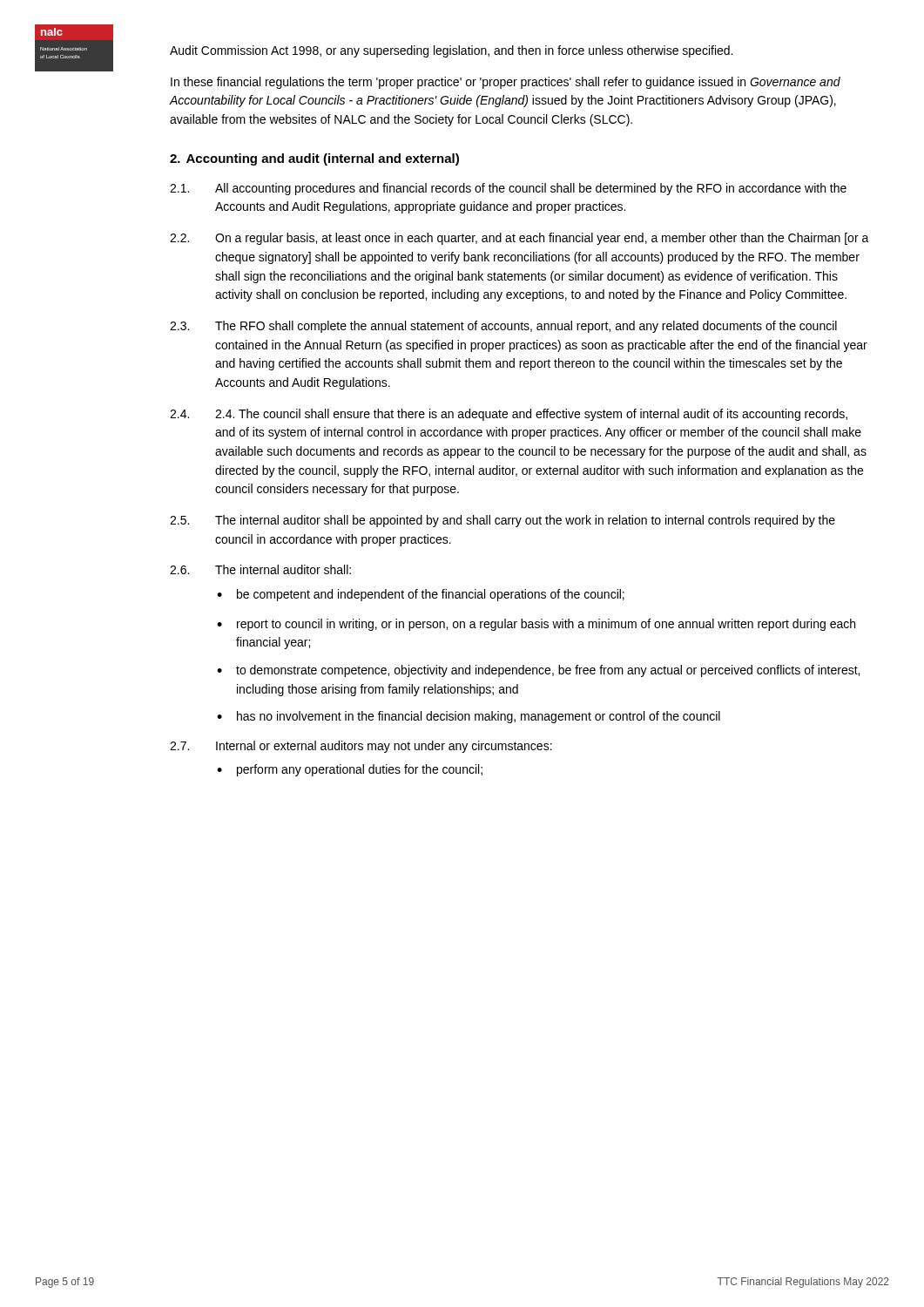The height and width of the screenshot is (1307, 924).
Task: Navigate to the element starting "• perform any operational duties"
Action: pyautogui.click(x=350, y=770)
